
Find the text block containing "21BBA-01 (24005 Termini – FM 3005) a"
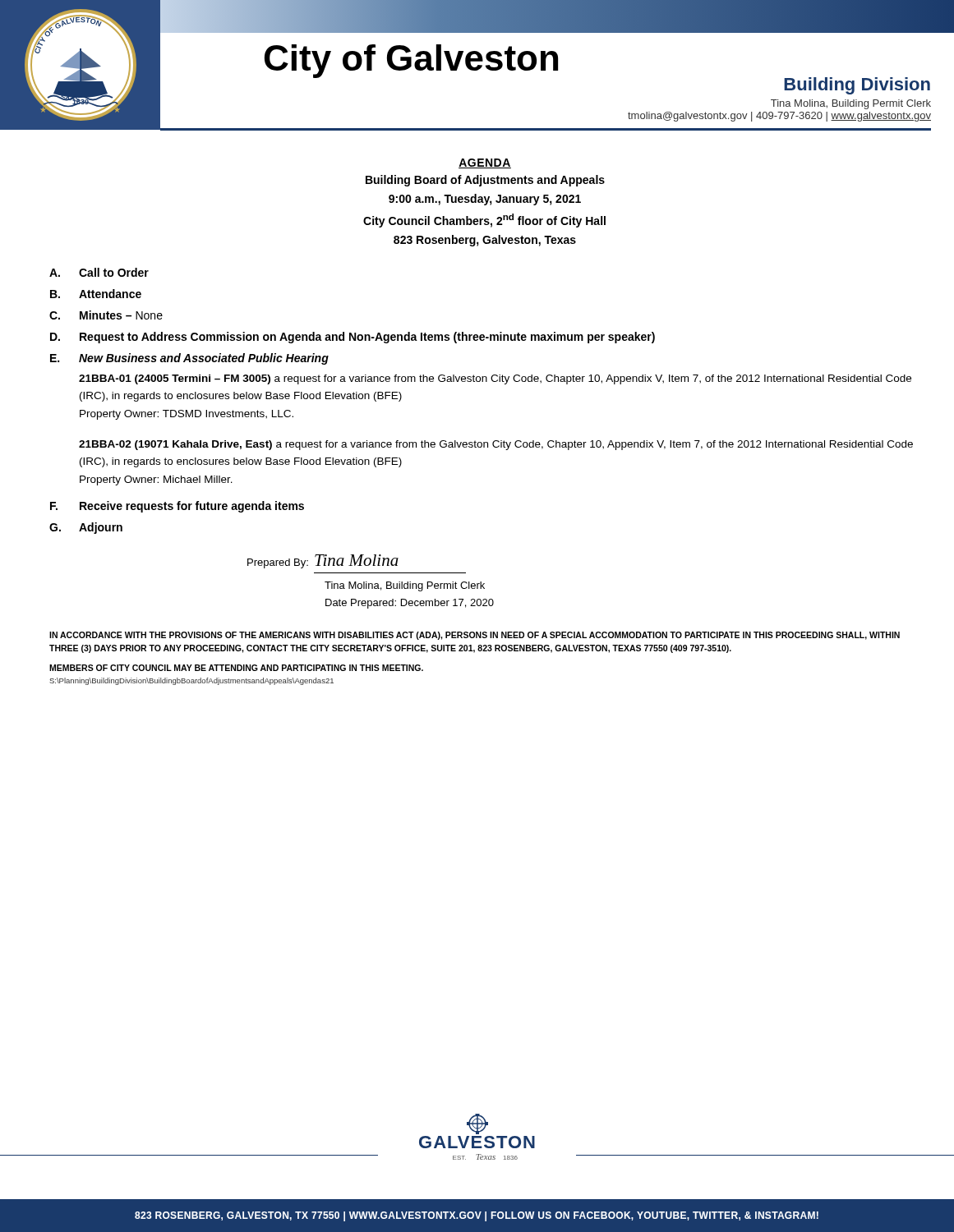click(495, 379)
